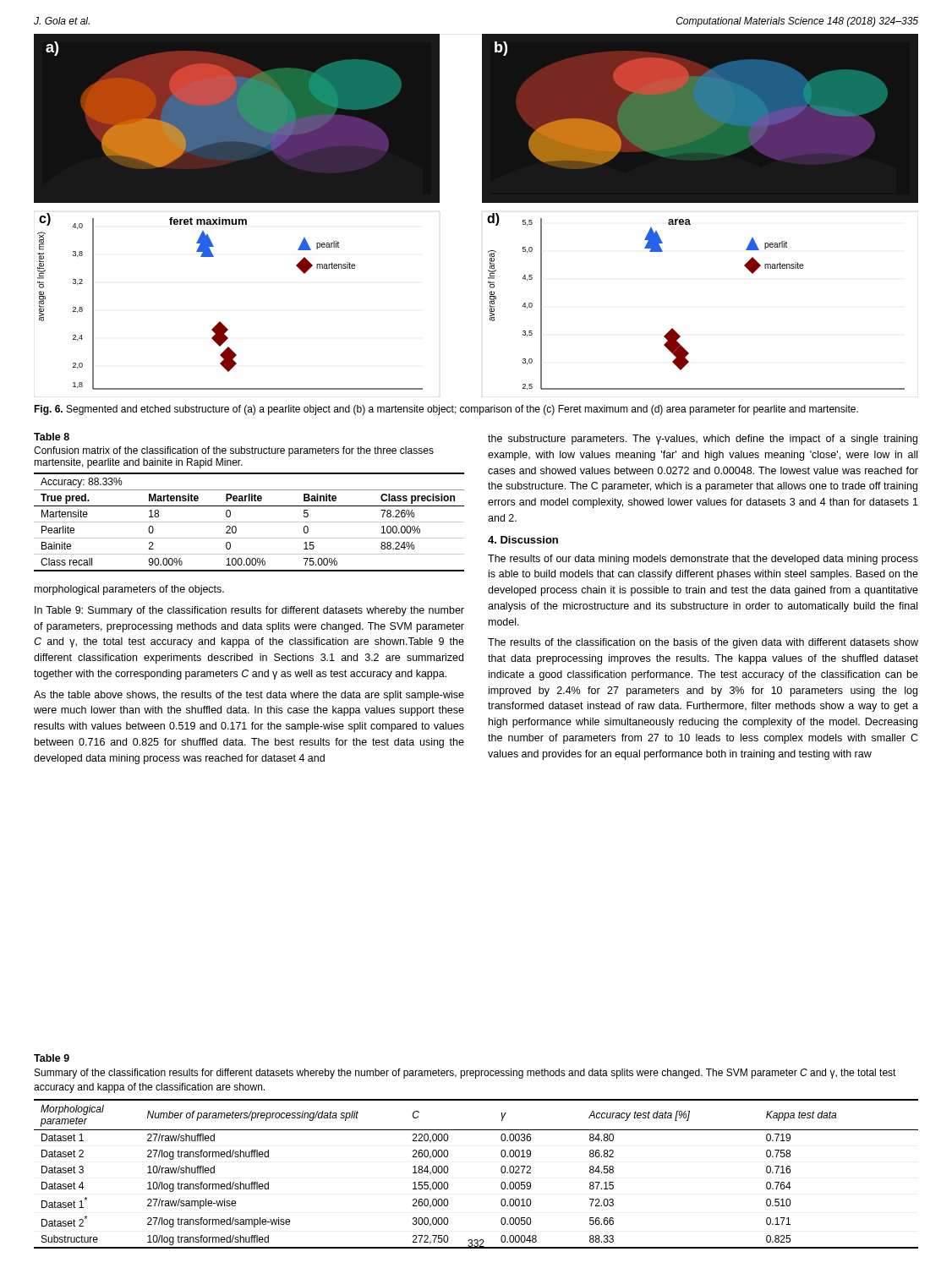
Task: Locate the text block with the text "As the table above shows,"
Action: click(249, 726)
